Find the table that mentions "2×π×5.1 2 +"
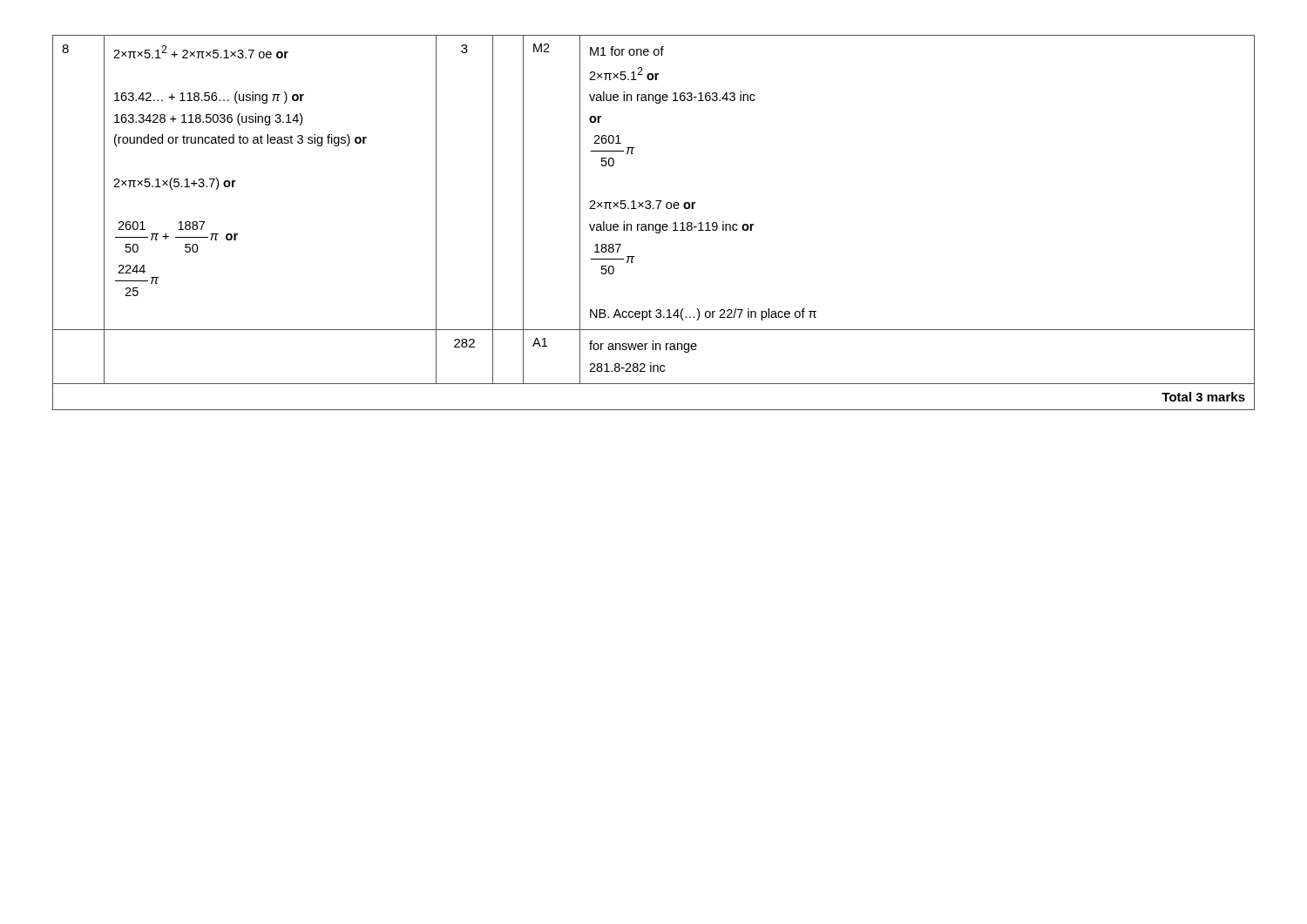Screen dimensions: 924x1307 (654, 223)
